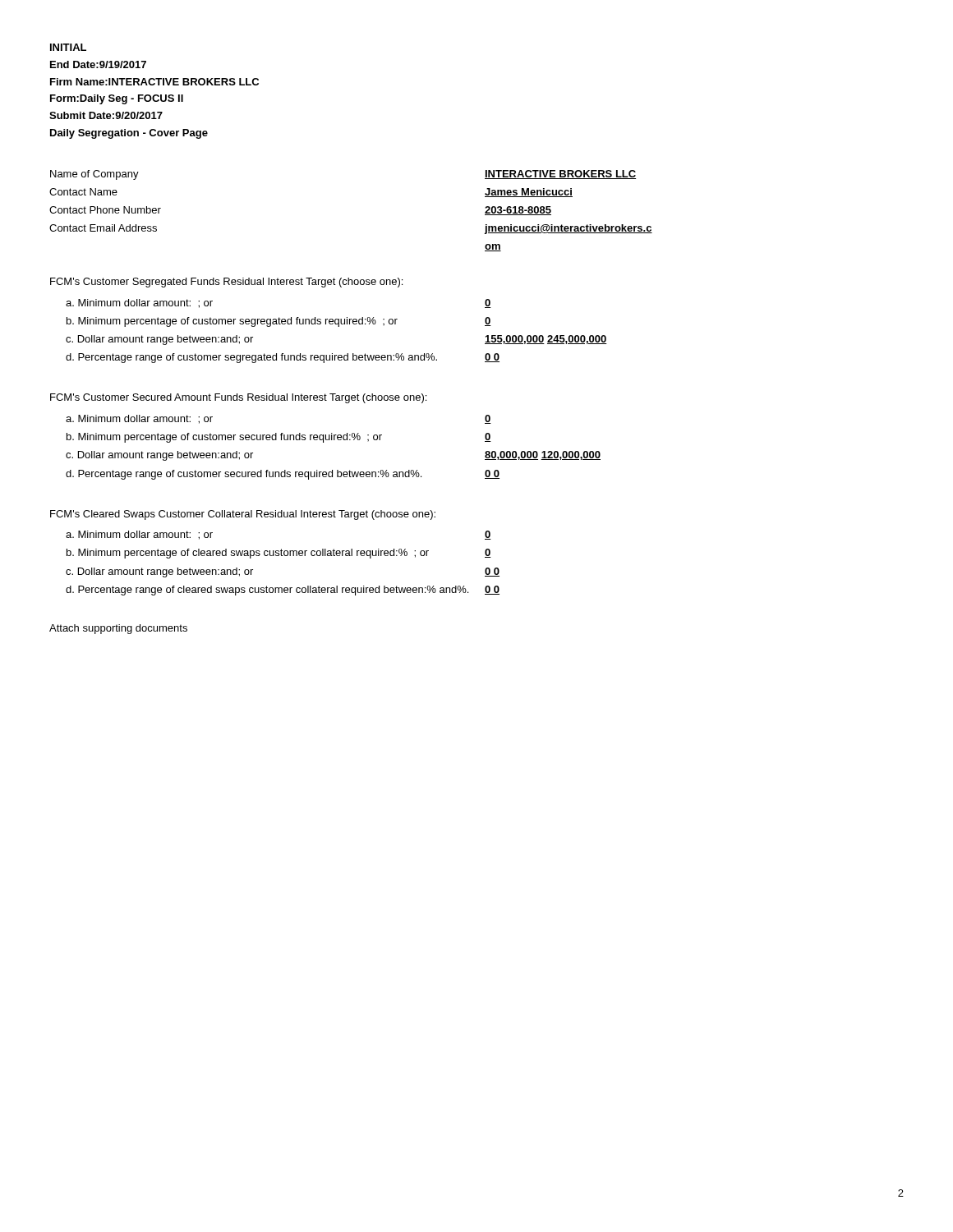This screenshot has height=1232, width=953.
Task: Locate the passage starting "Name of Company Contact Name Contact"
Action: pyautogui.click(x=94, y=175)
